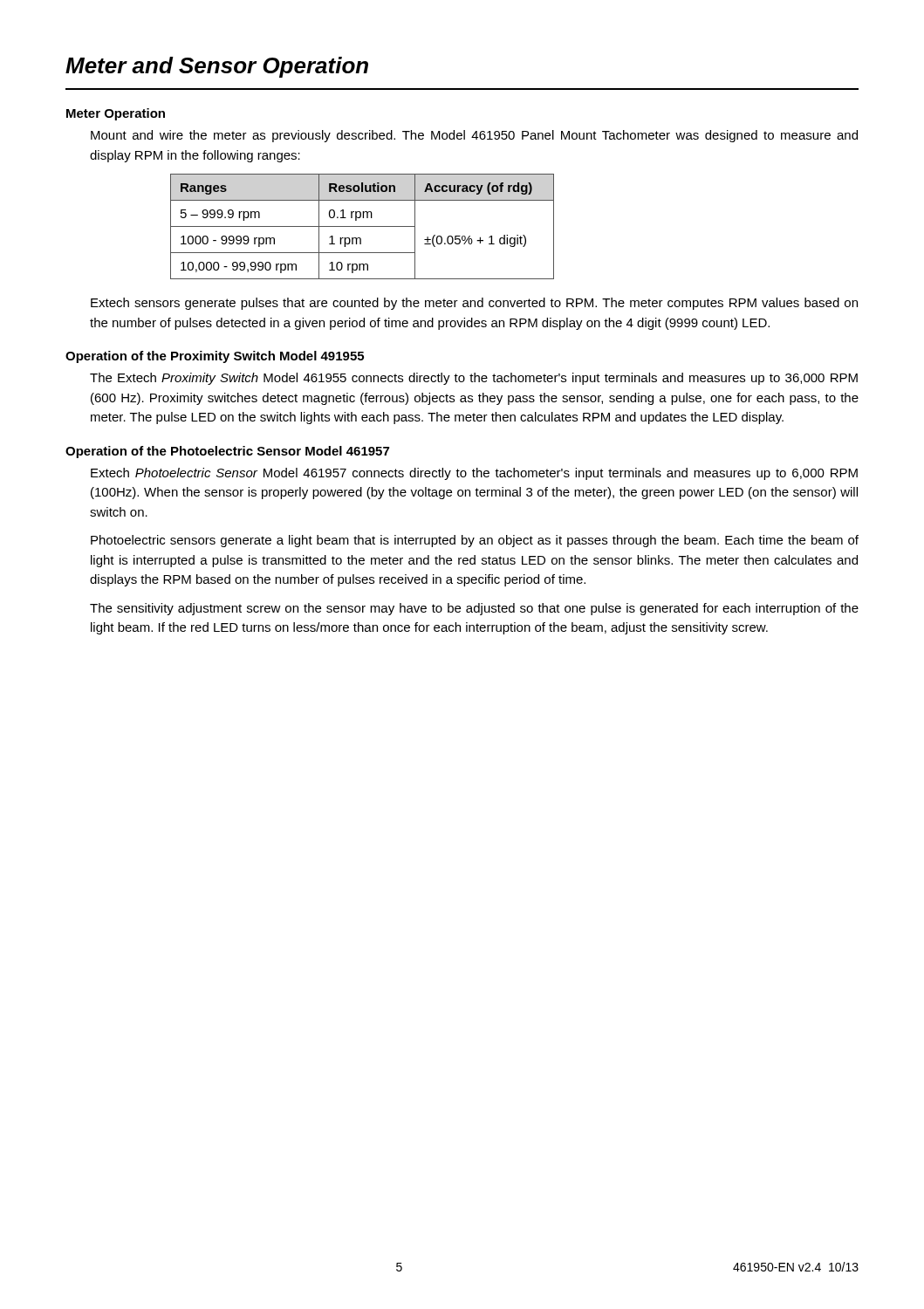
Task: Select the text block containing "Extech sensors generate"
Action: pos(474,312)
